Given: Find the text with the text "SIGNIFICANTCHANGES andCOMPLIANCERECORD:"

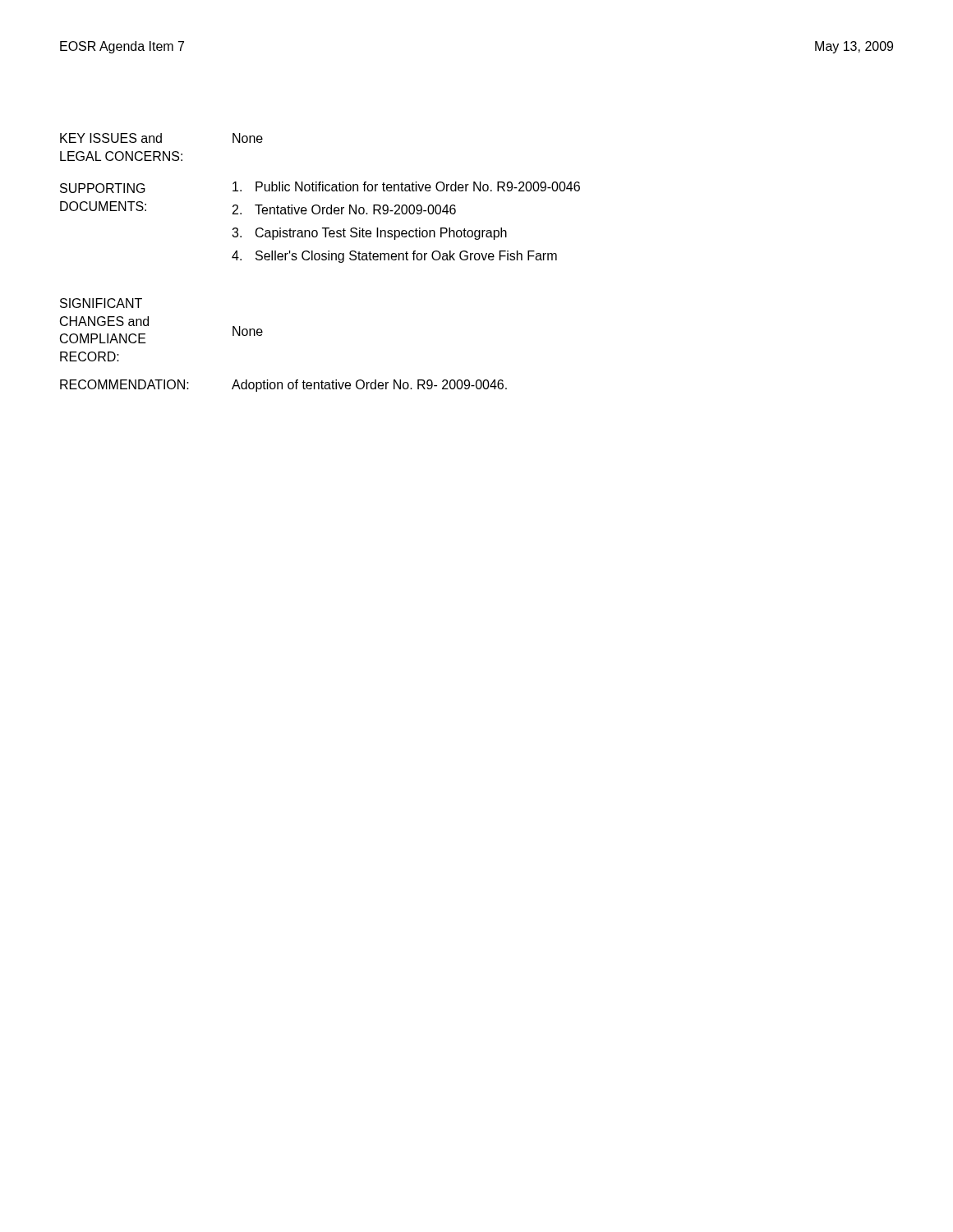Looking at the screenshot, I should 104,330.
